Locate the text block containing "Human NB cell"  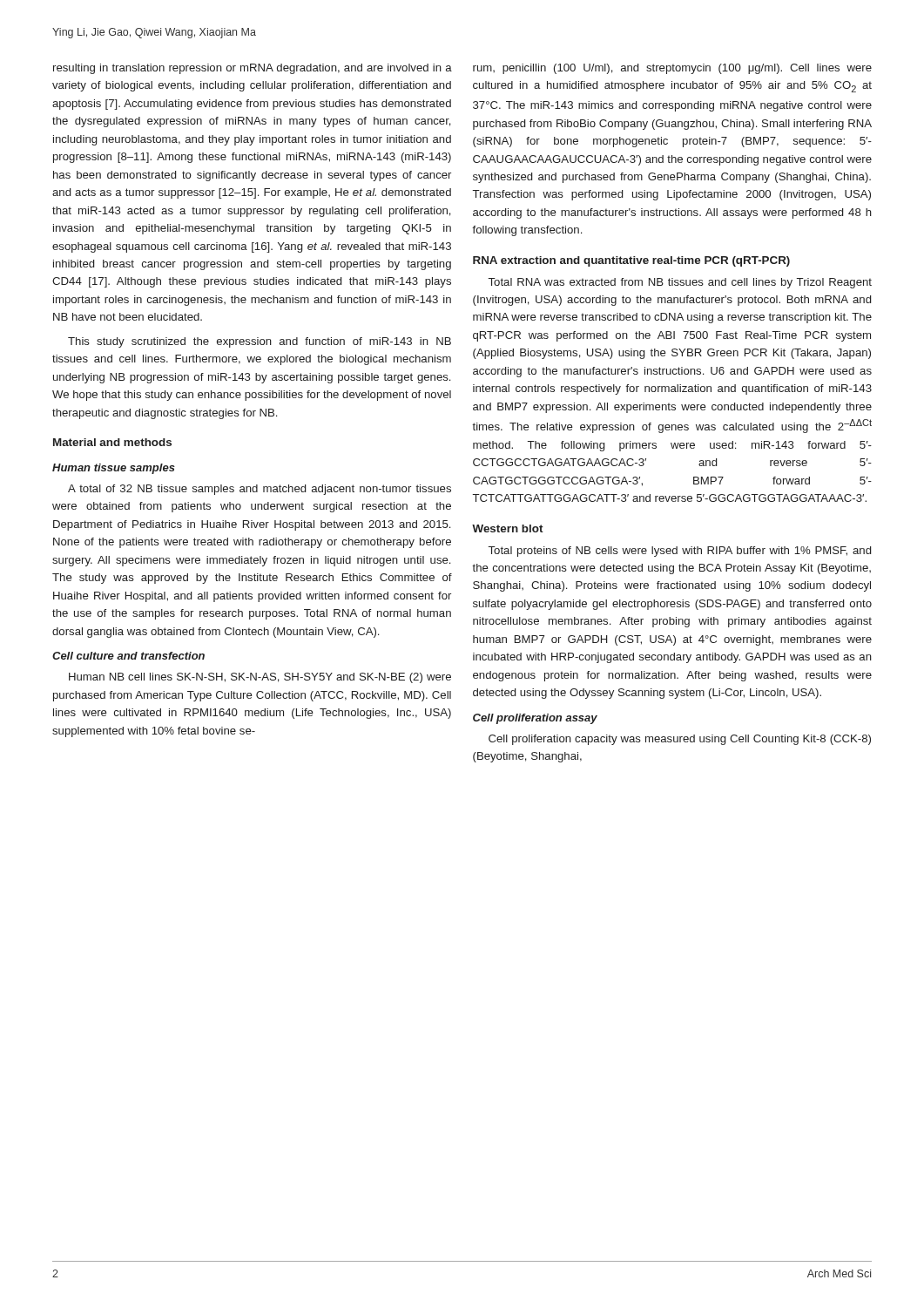pyautogui.click(x=252, y=704)
